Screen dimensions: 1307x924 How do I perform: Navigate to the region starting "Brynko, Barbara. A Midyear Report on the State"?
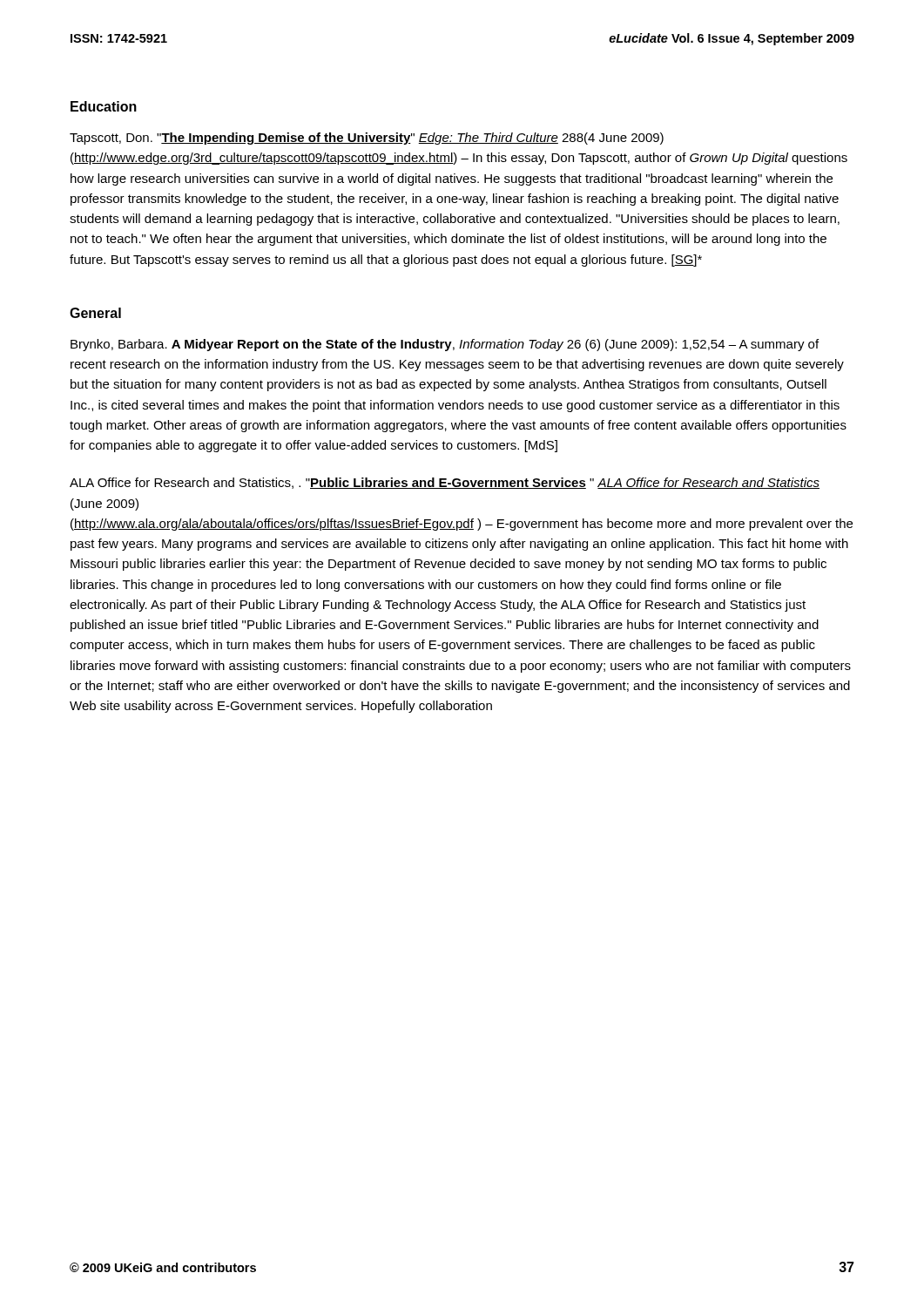point(458,394)
